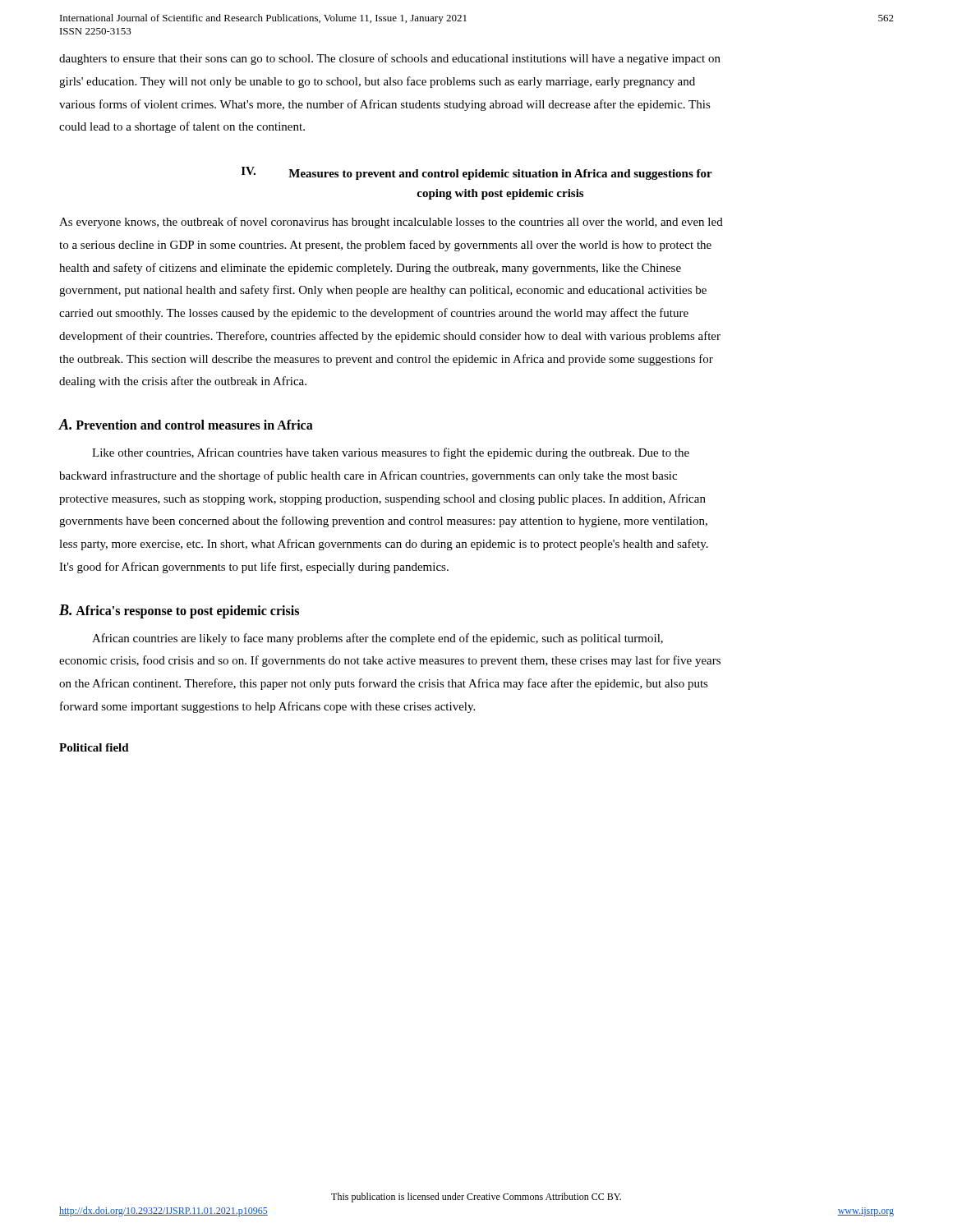The image size is (953, 1232).
Task: Locate the section header that opens with "IV. Measures to prevent and control epidemic"
Action: (x=476, y=183)
